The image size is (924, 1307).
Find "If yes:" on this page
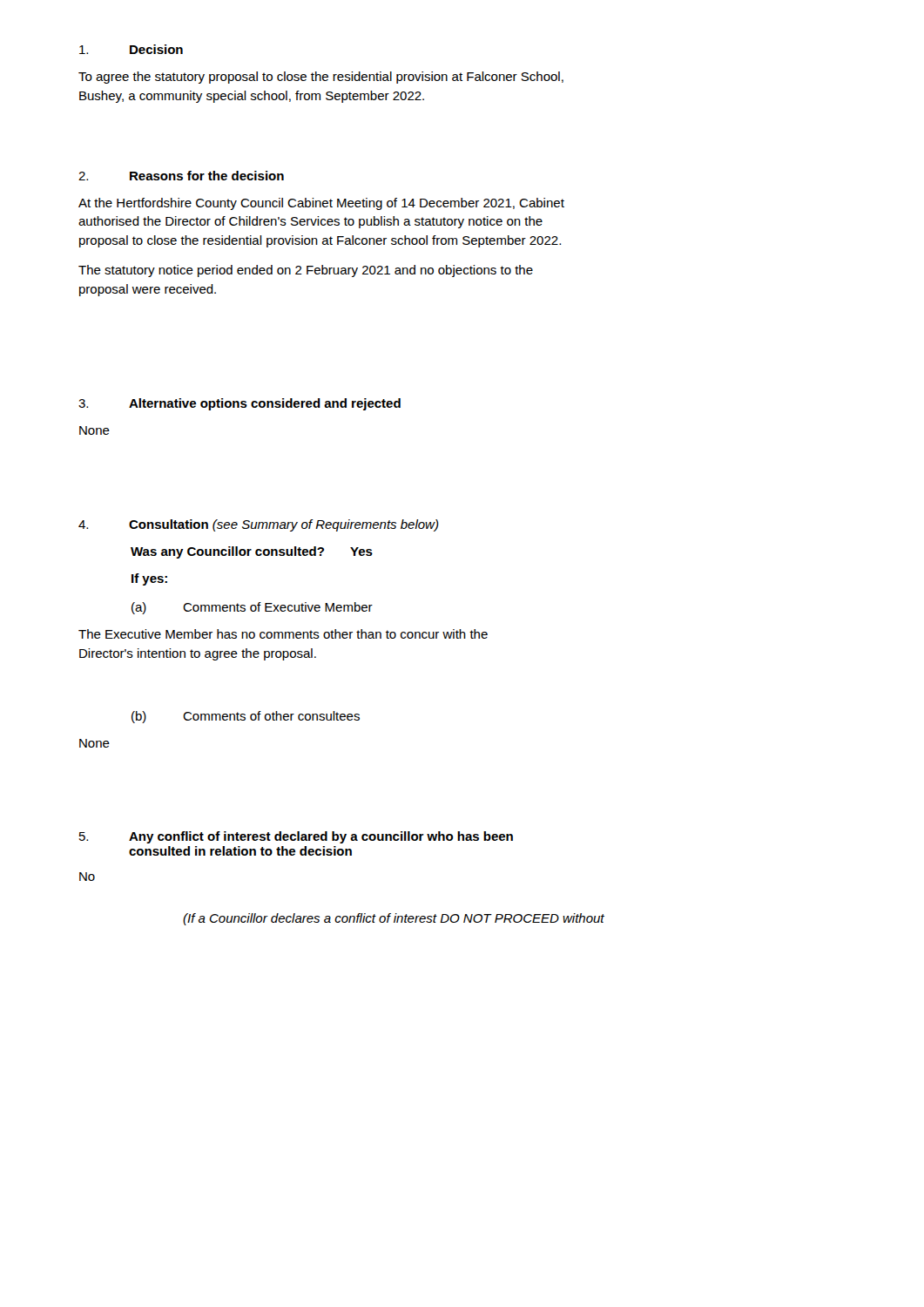150,578
